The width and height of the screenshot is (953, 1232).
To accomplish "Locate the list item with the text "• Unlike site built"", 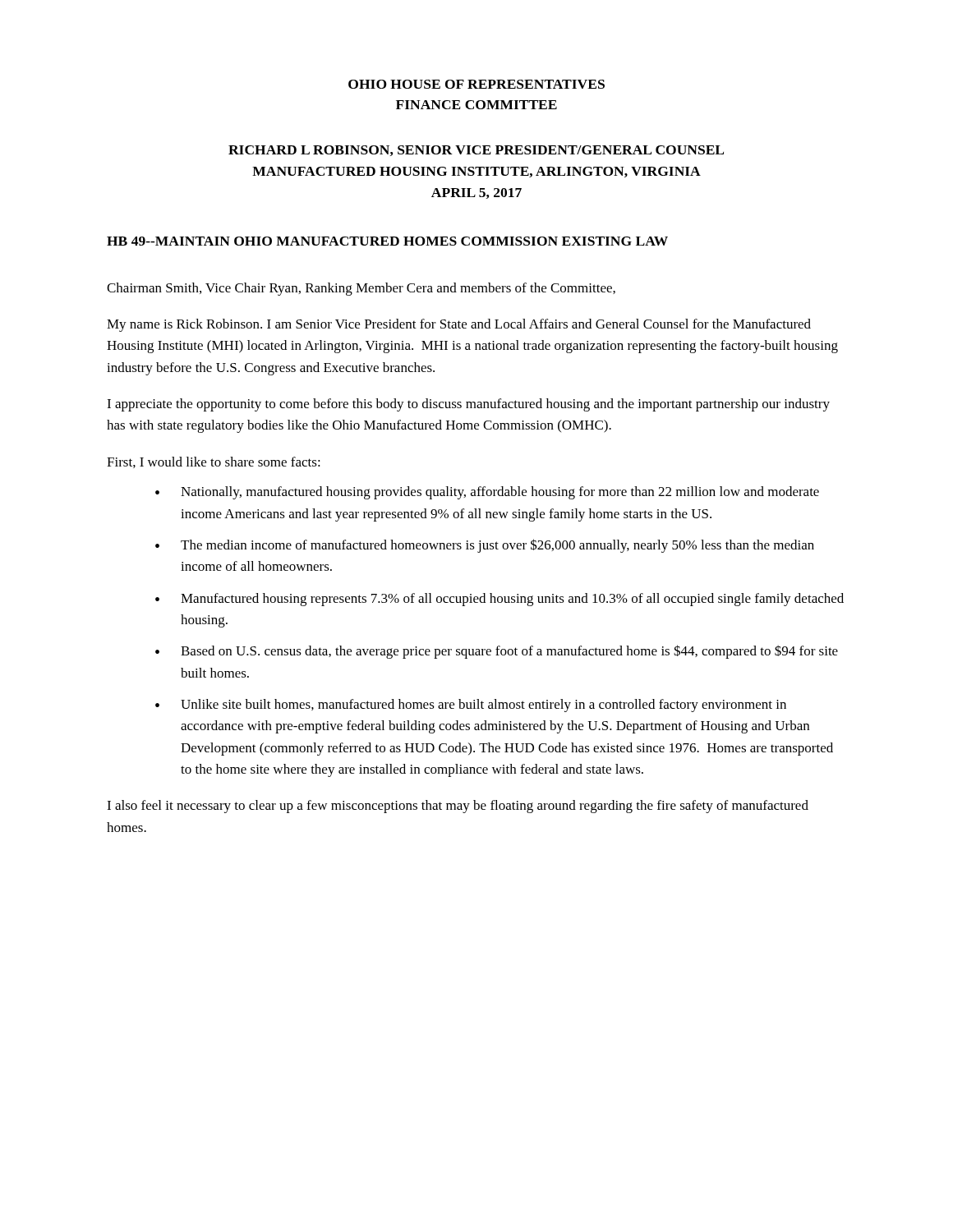I will pyautogui.click(x=489, y=737).
